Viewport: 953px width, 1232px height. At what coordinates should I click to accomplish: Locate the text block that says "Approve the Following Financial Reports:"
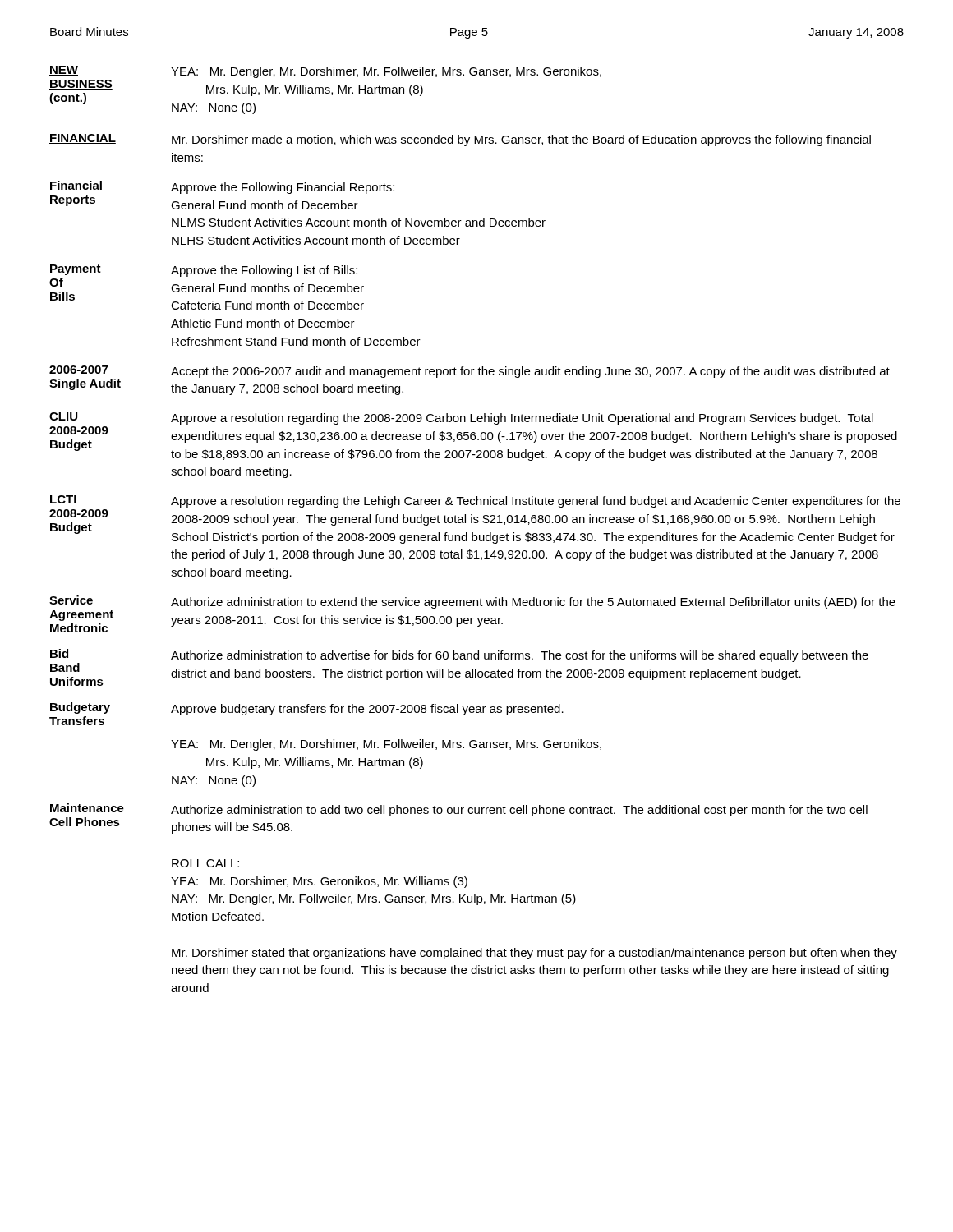point(358,213)
